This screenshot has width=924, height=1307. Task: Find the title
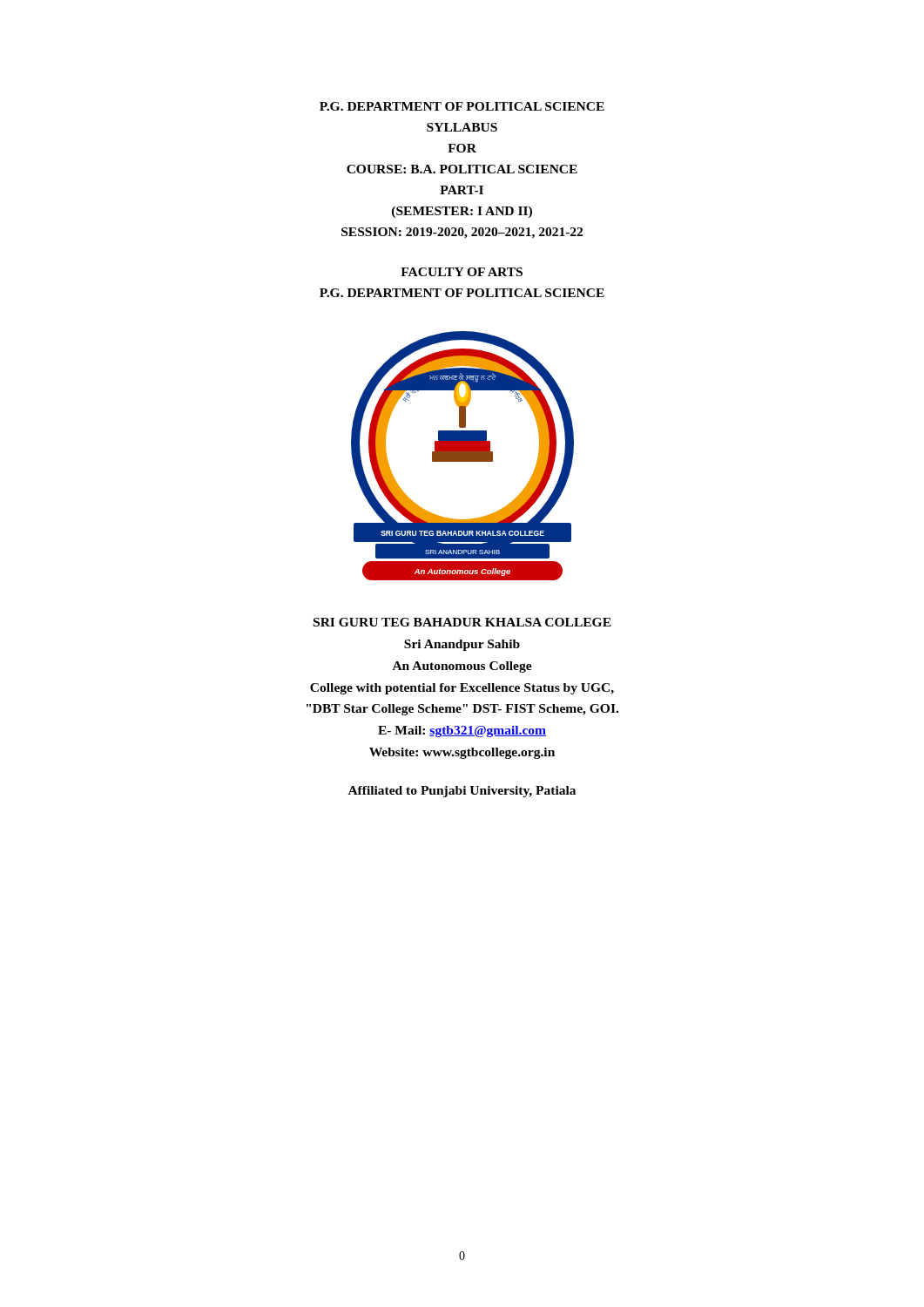coord(462,169)
